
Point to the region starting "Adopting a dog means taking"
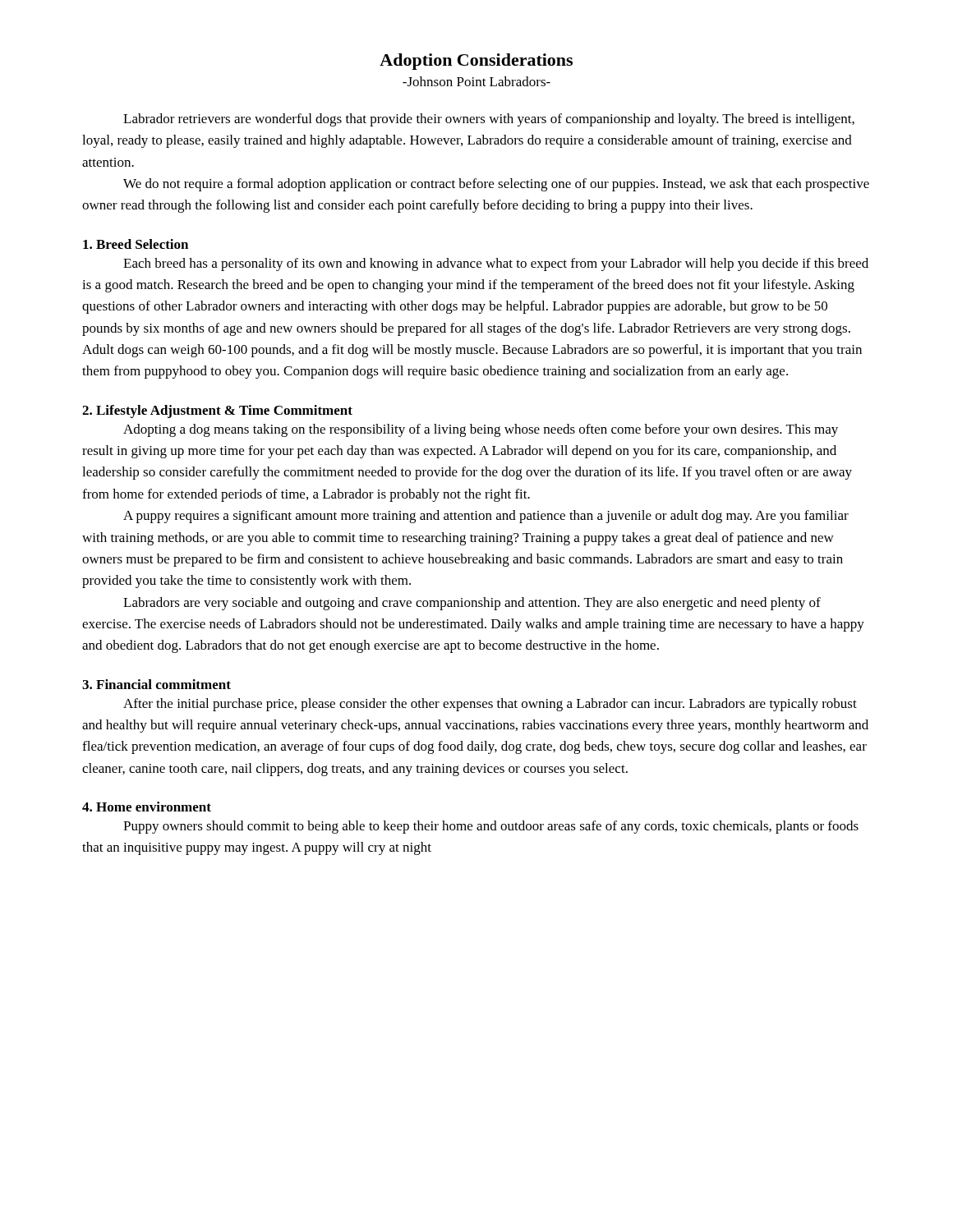tap(476, 538)
